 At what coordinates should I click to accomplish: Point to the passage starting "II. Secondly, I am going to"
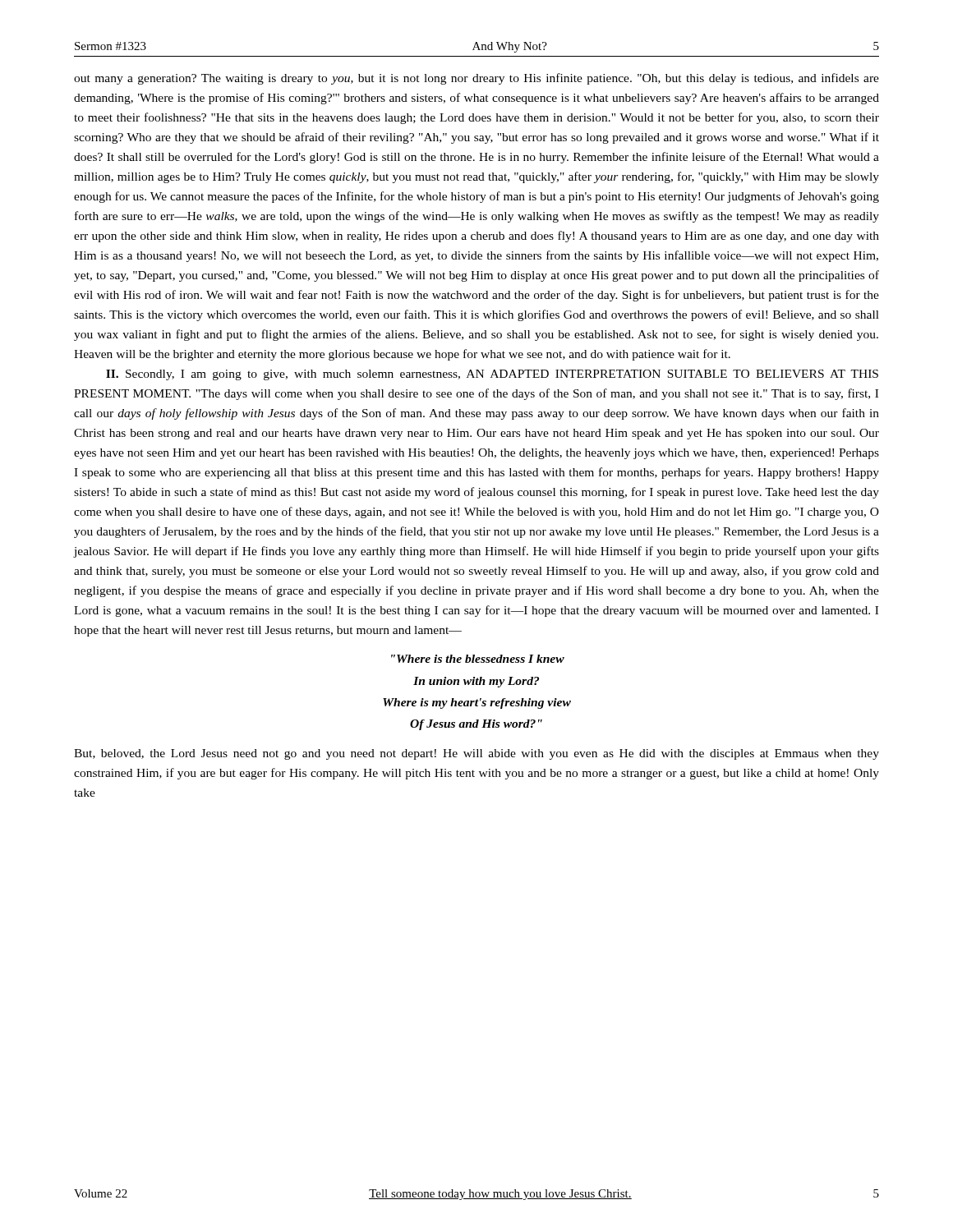[476, 502]
